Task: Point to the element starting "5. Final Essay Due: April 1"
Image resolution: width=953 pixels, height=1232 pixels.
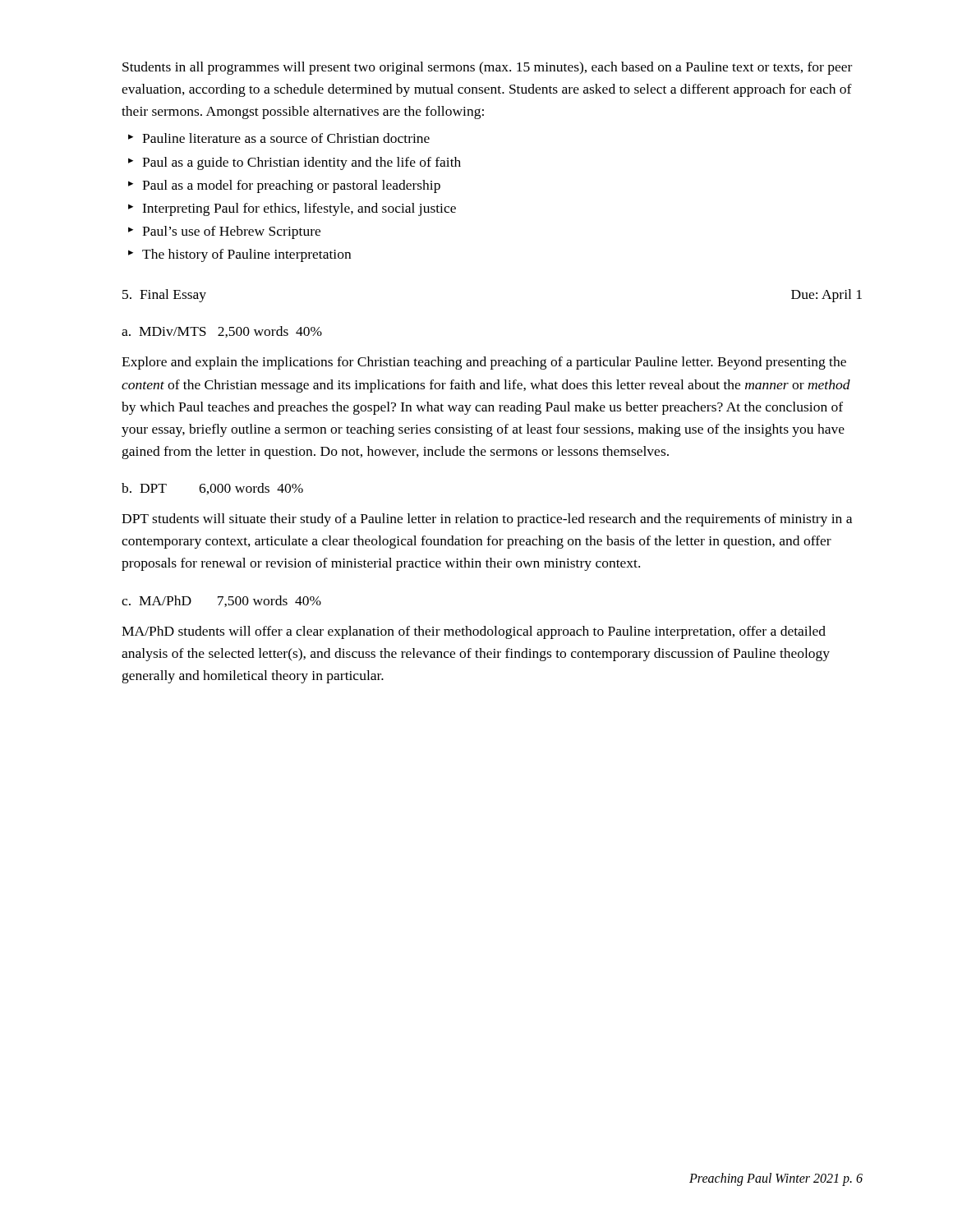Action: pyautogui.click(x=164, y=295)
